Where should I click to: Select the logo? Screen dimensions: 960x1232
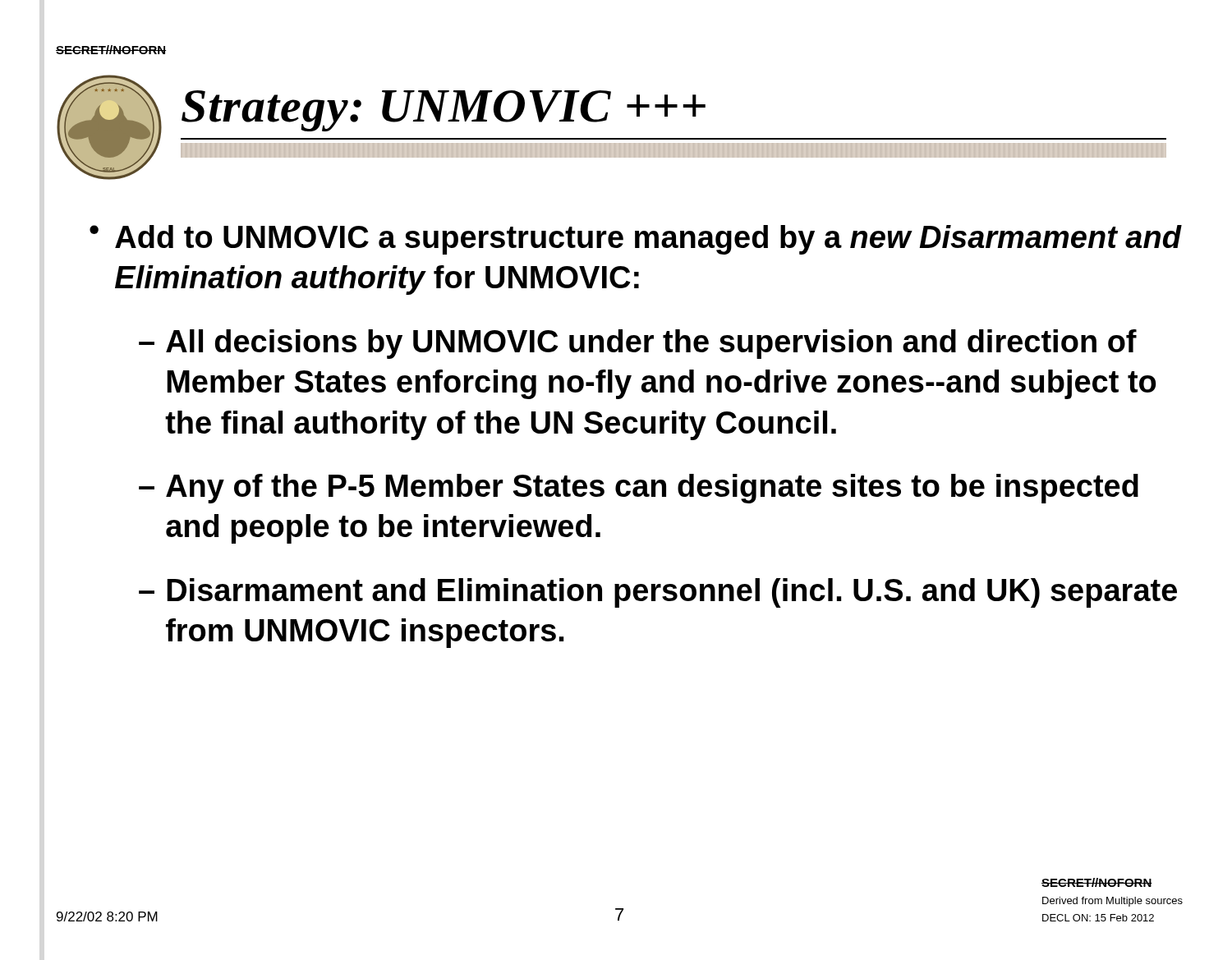(109, 127)
